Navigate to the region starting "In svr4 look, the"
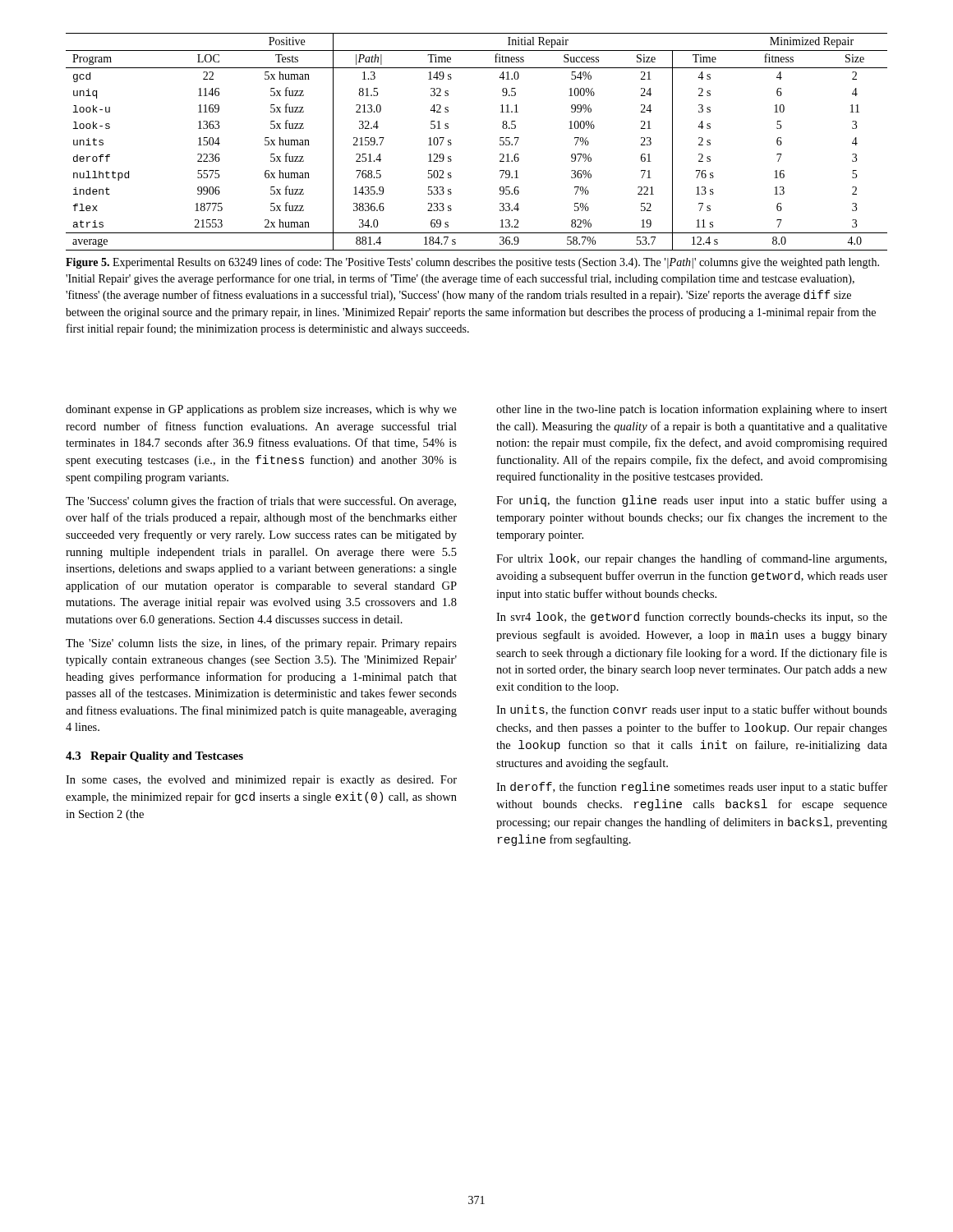The height and width of the screenshot is (1232, 953). point(692,652)
